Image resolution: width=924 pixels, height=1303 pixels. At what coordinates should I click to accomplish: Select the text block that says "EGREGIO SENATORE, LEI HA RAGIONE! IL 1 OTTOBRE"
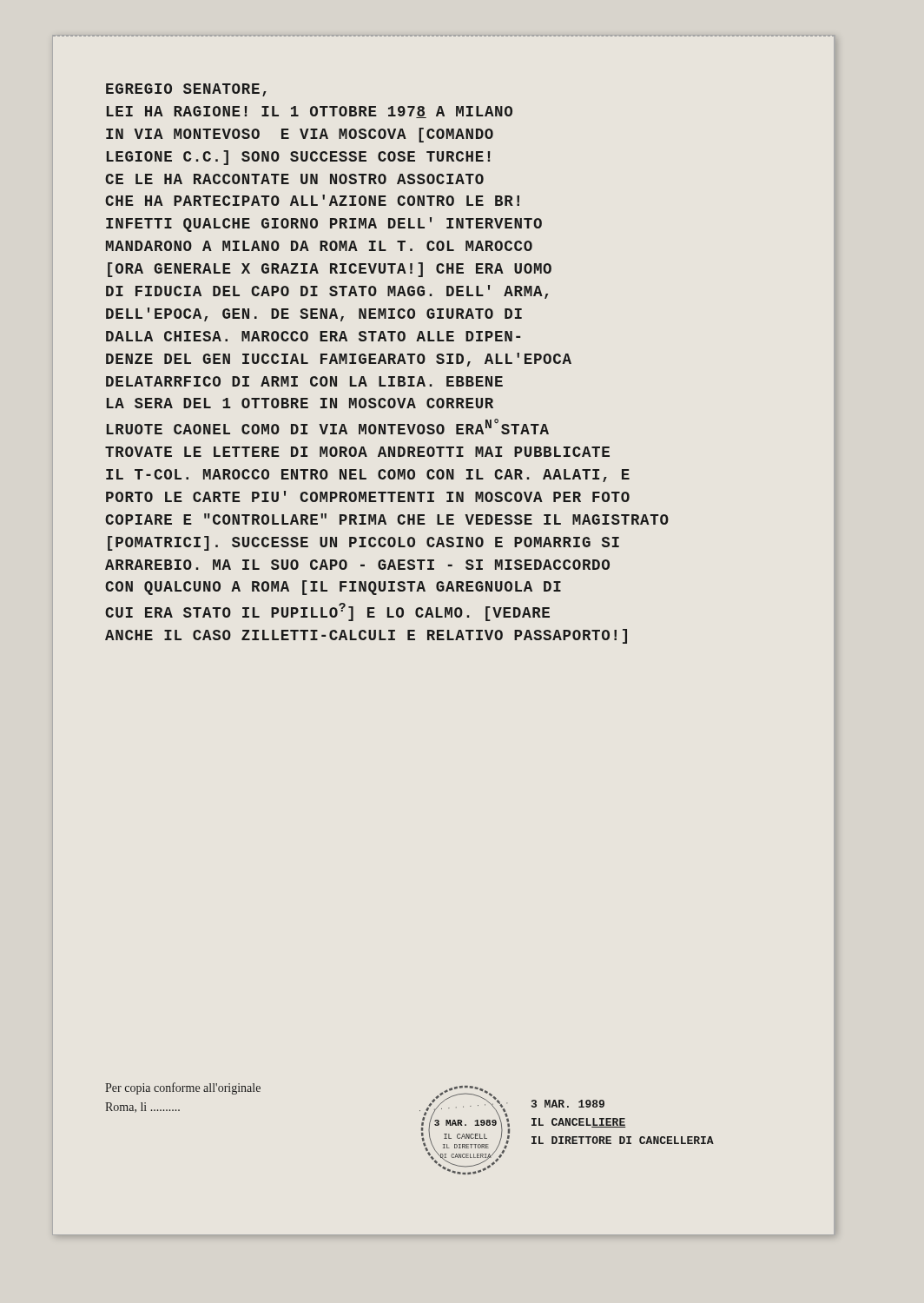452,364
